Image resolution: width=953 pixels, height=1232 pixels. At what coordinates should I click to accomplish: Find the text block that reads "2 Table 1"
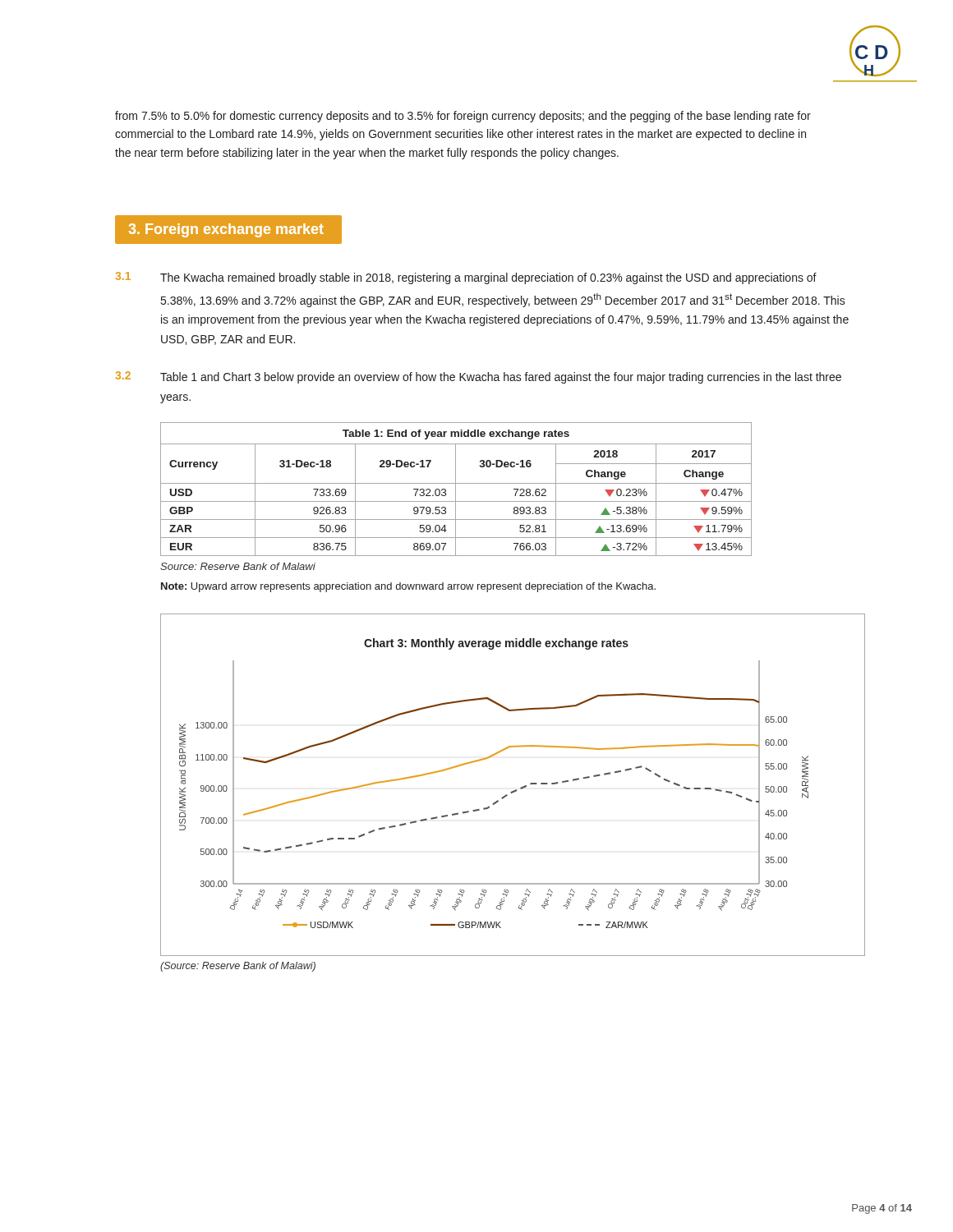(x=485, y=388)
